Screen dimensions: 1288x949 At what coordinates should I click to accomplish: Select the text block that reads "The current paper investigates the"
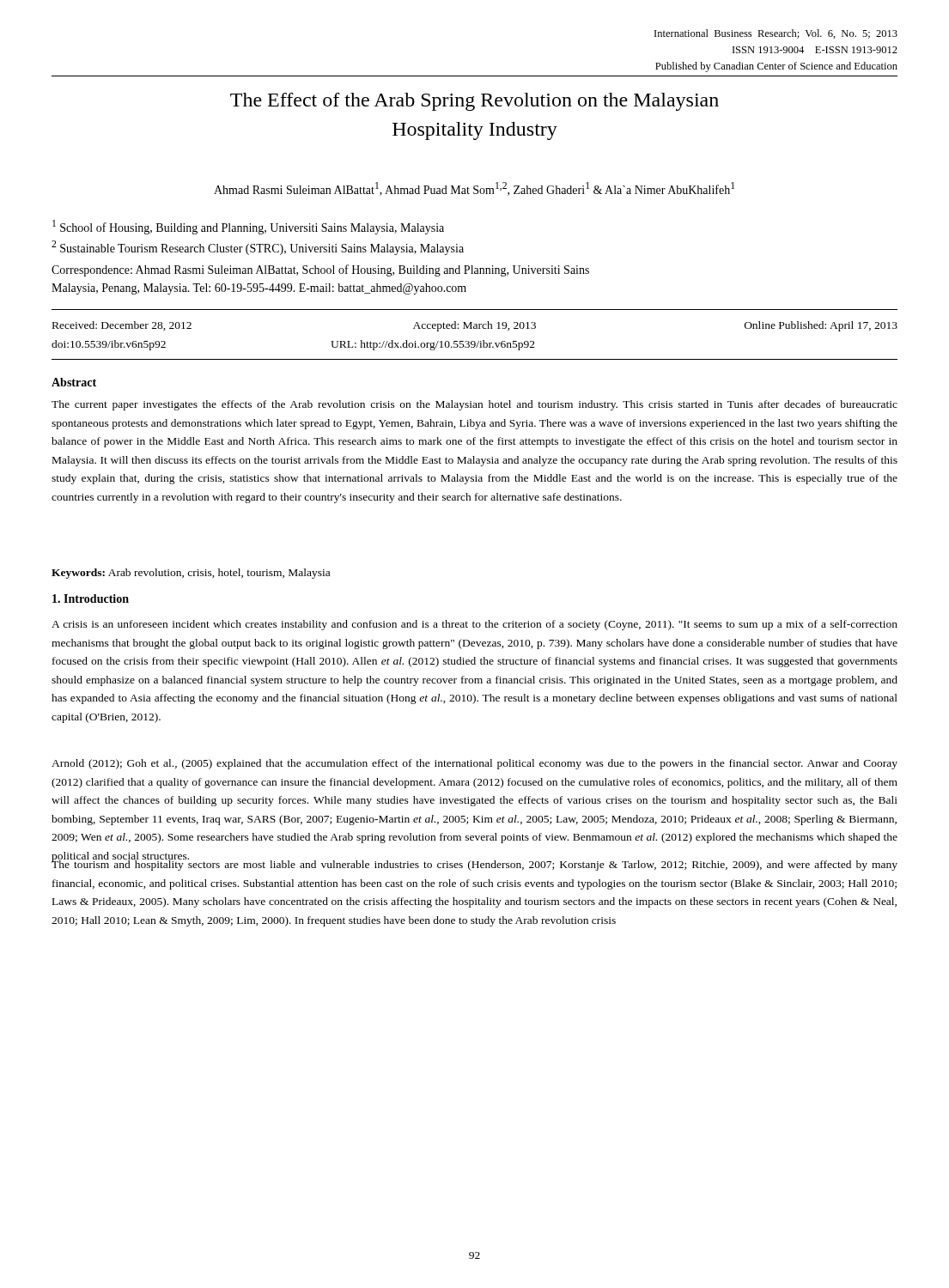[x=474, y=450]
